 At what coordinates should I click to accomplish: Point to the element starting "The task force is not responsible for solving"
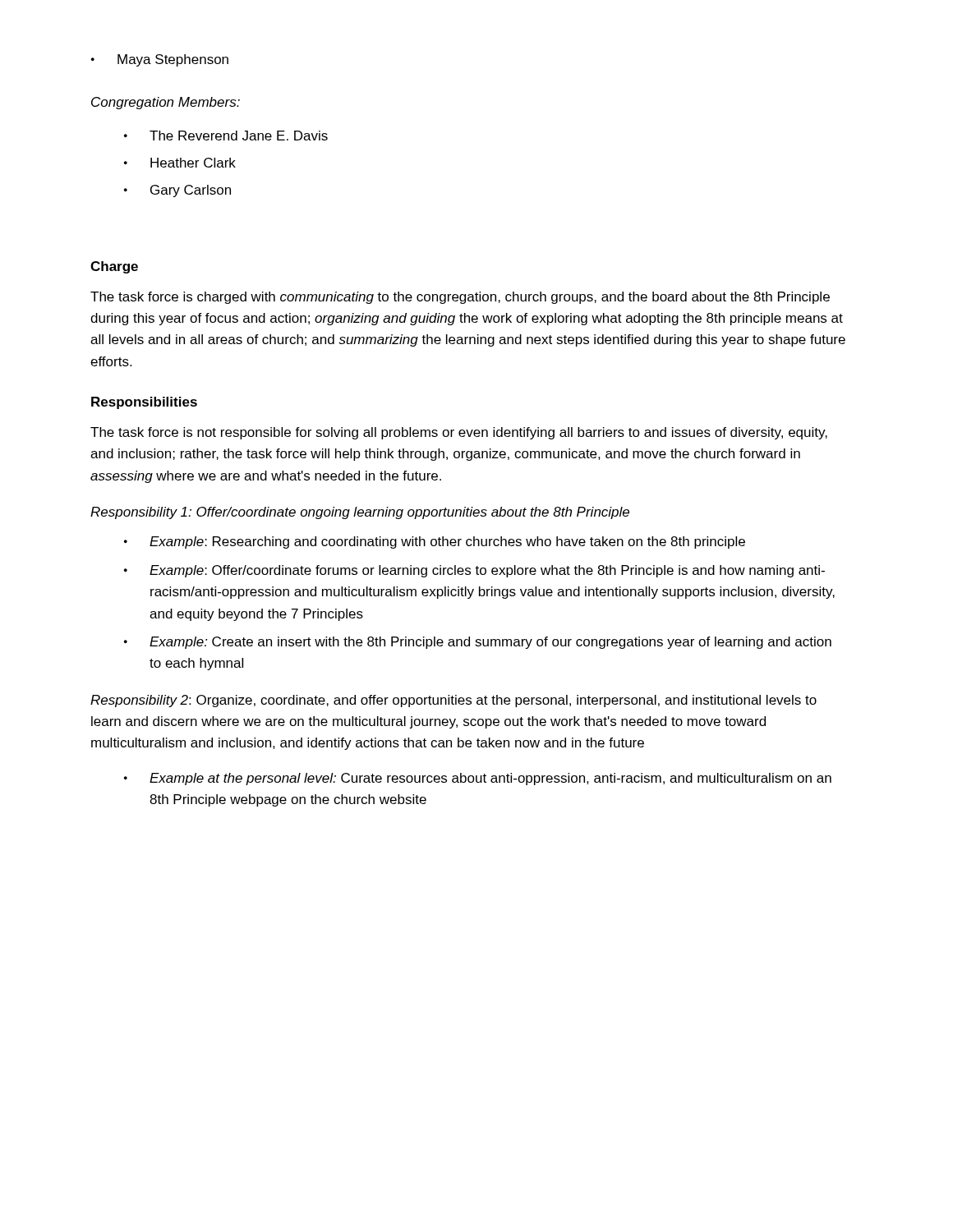click(x=459, y=454)
